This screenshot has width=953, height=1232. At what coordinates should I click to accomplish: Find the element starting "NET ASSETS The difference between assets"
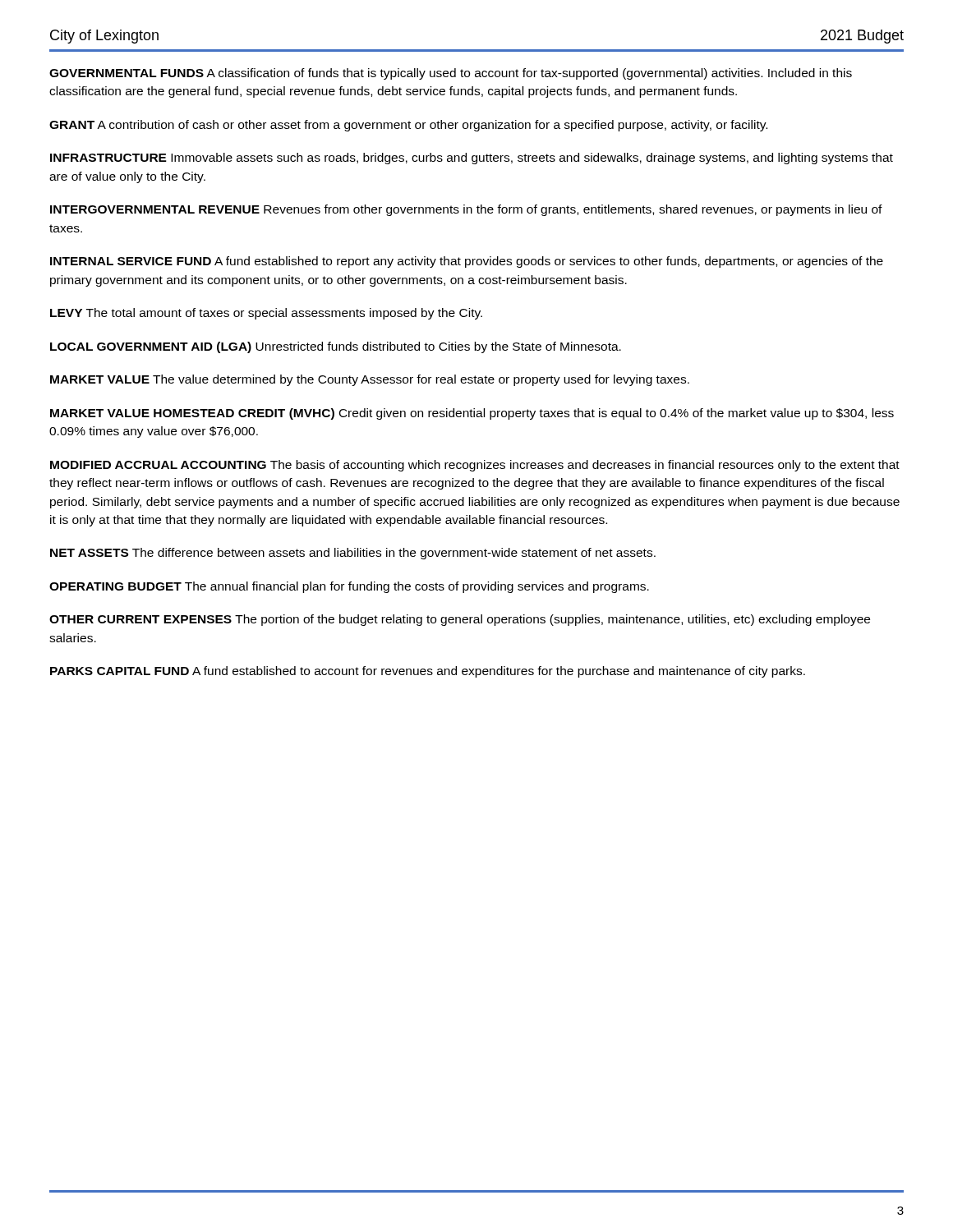coord(353,553)
